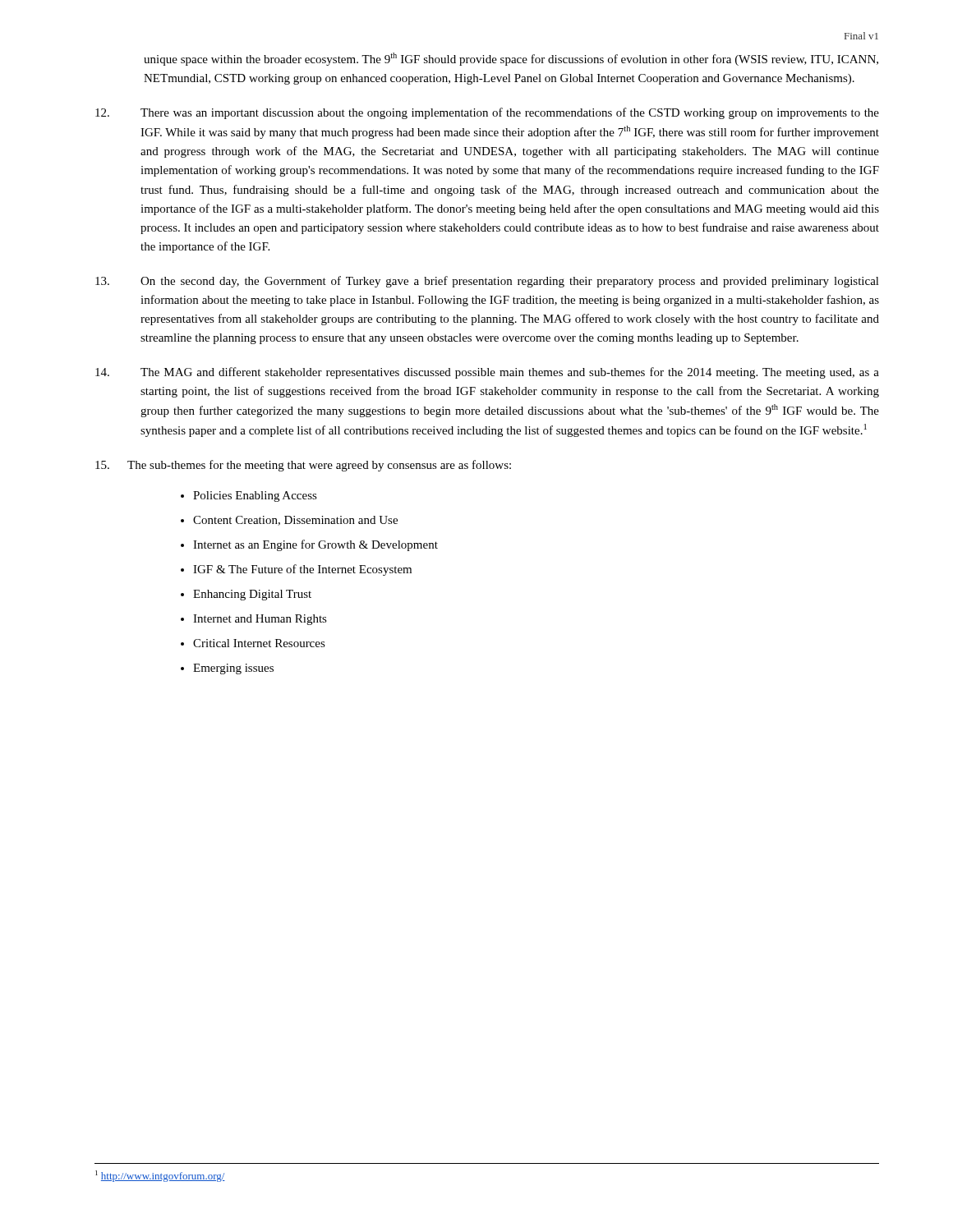Viewport: 953px width, 1232px height.
Task: Locate the block of text that opens with "13. On the second day, the Government"
Action: 487,310
